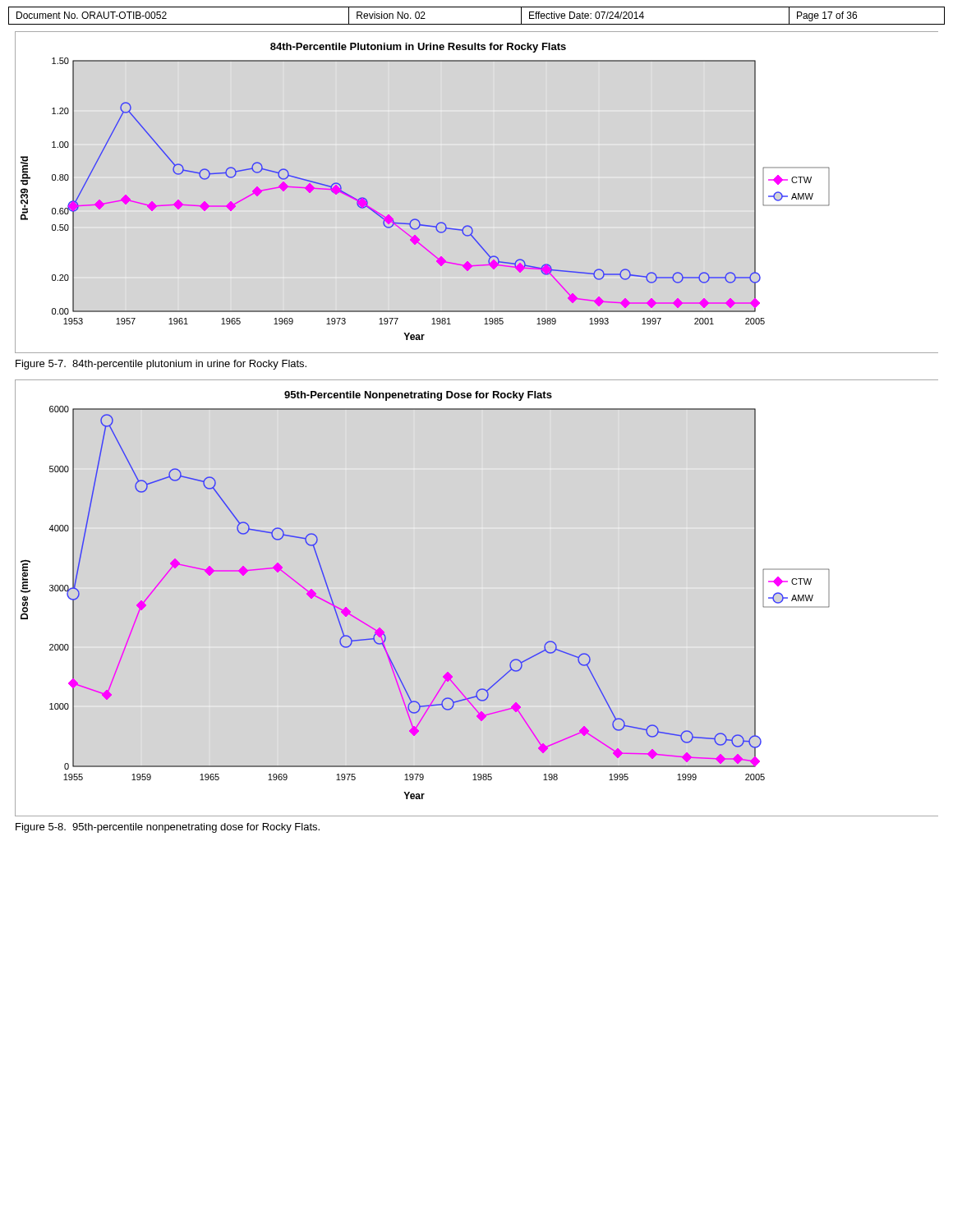Locate the caption containing "Figure 5-8. 95th-percentile nonpenetrating dose"
The width and height of the screenshot is (953, 1232).
(168, 827)
